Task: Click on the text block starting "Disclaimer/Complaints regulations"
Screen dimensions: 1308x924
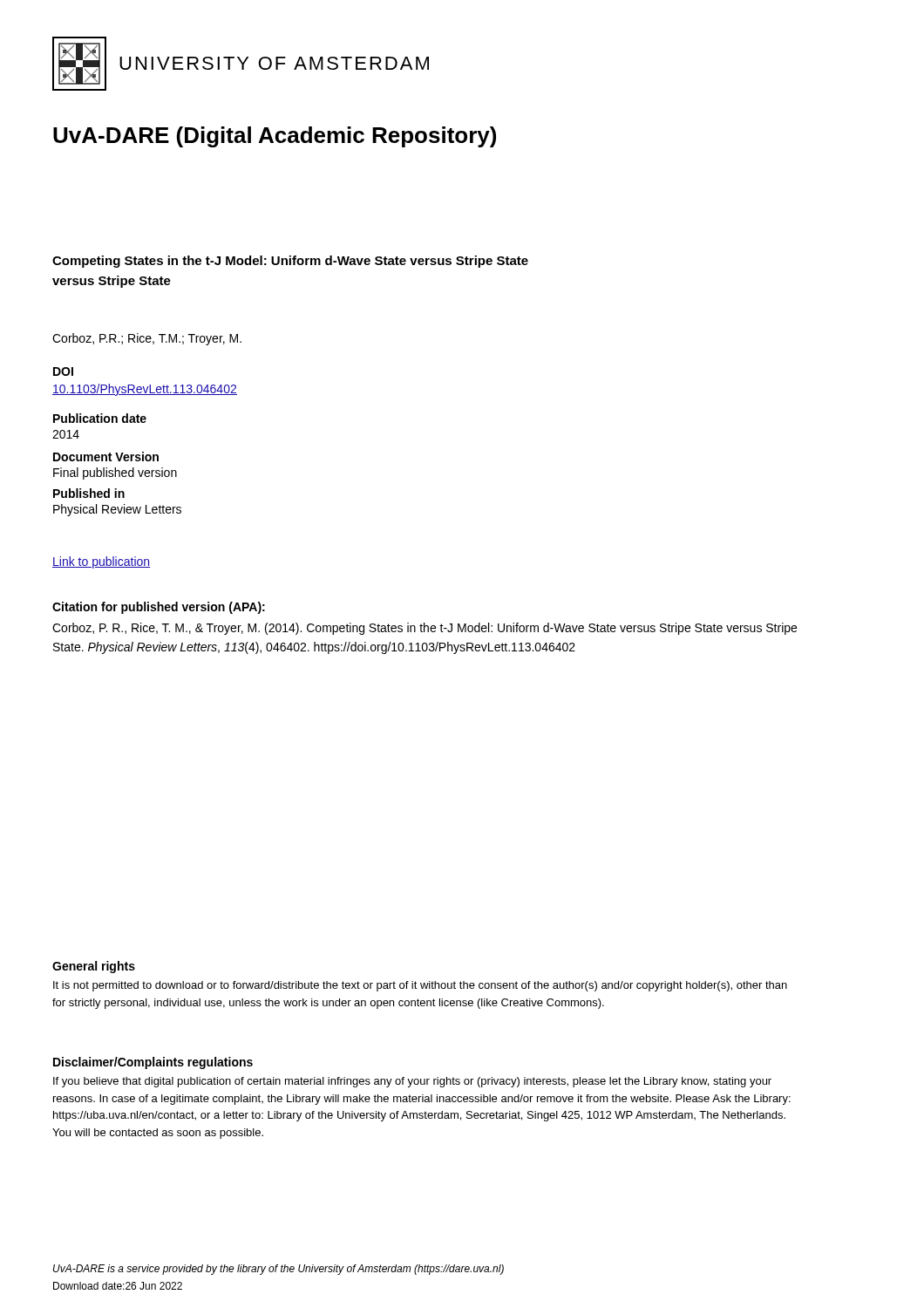Action: pos(153,1062)
